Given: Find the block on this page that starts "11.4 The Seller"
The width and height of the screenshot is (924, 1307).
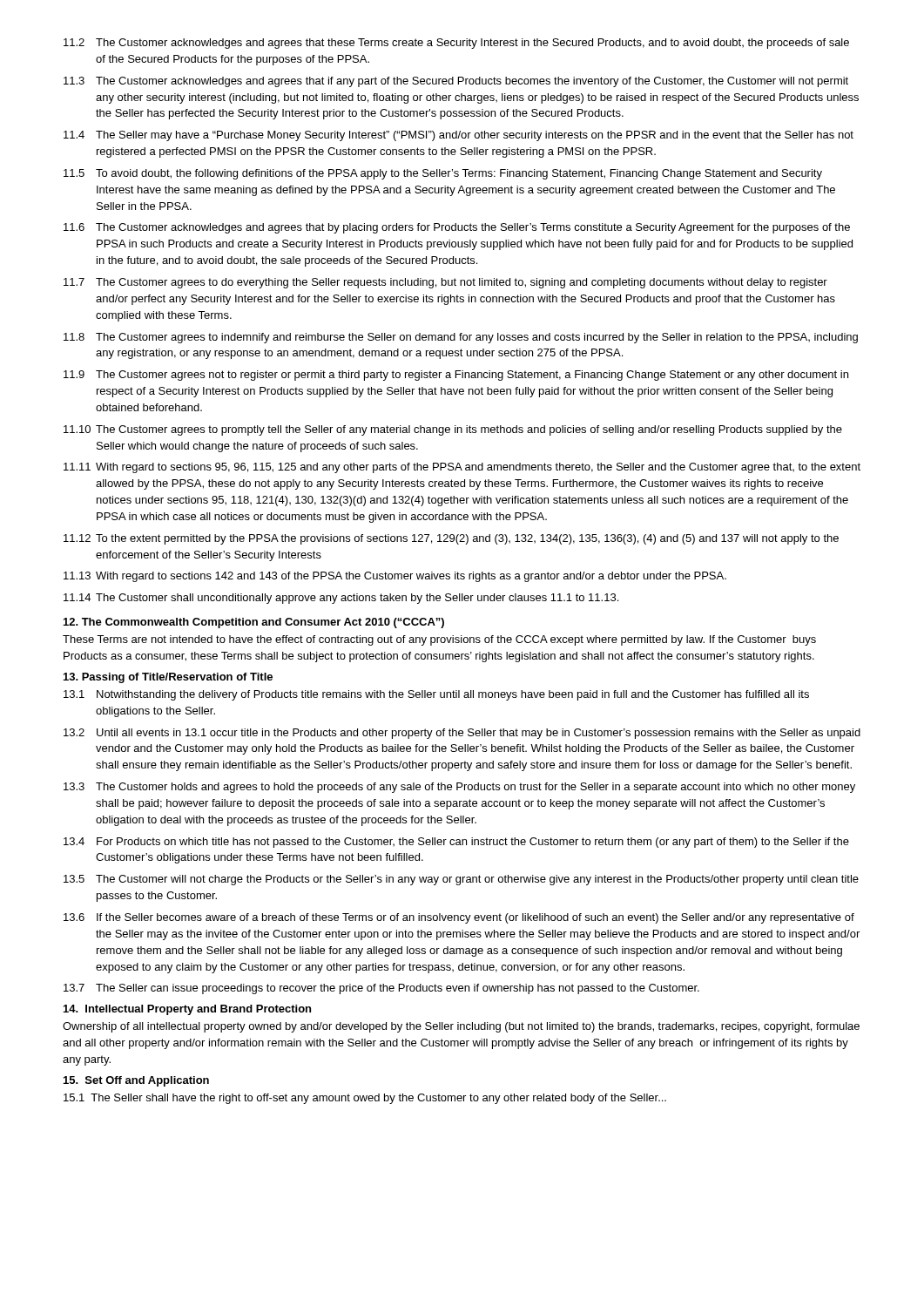Looking at the screenshot, I should pyautogui.click(x=462, y=144).
